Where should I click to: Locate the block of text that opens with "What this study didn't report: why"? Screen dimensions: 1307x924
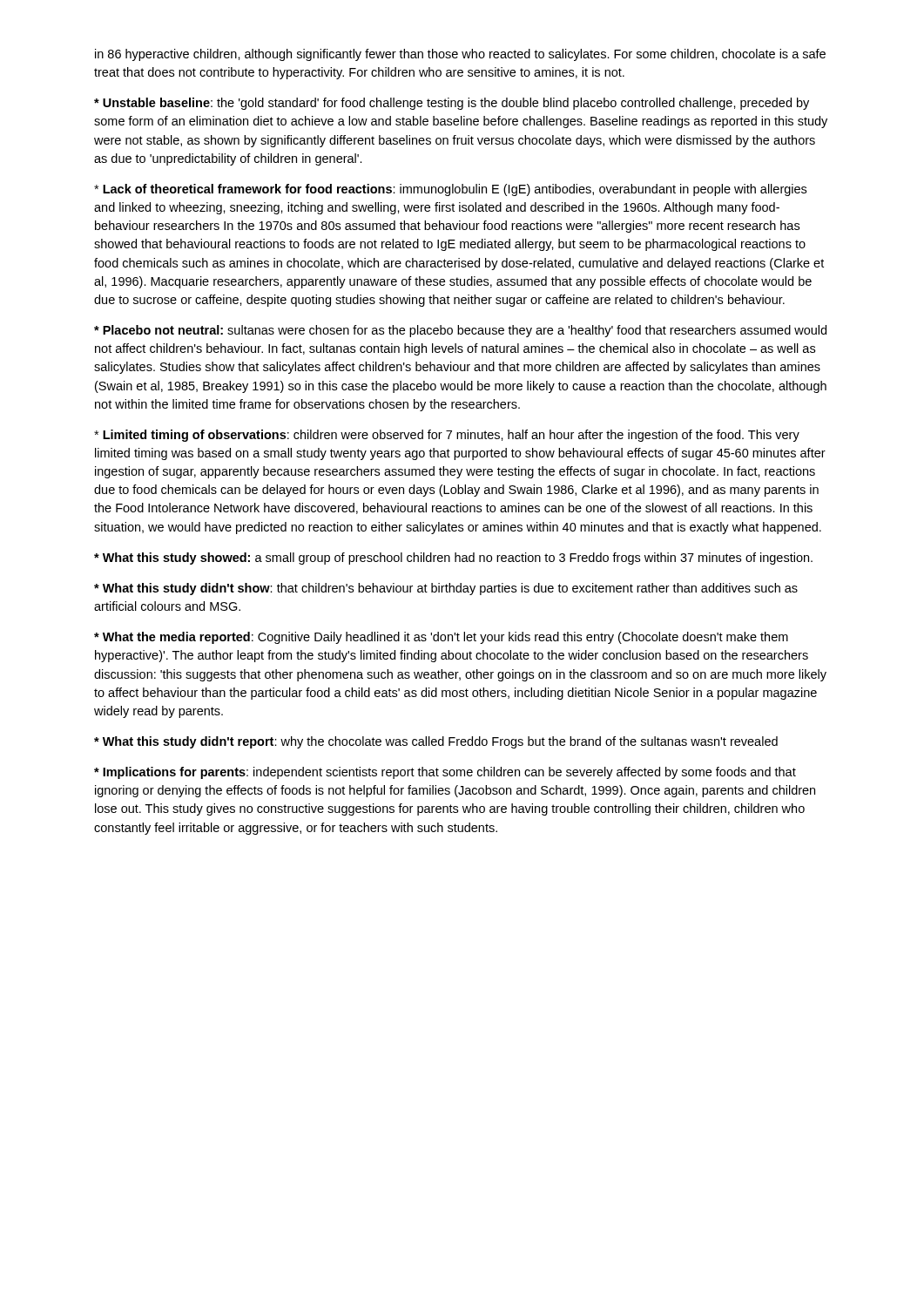click(436, 742)
